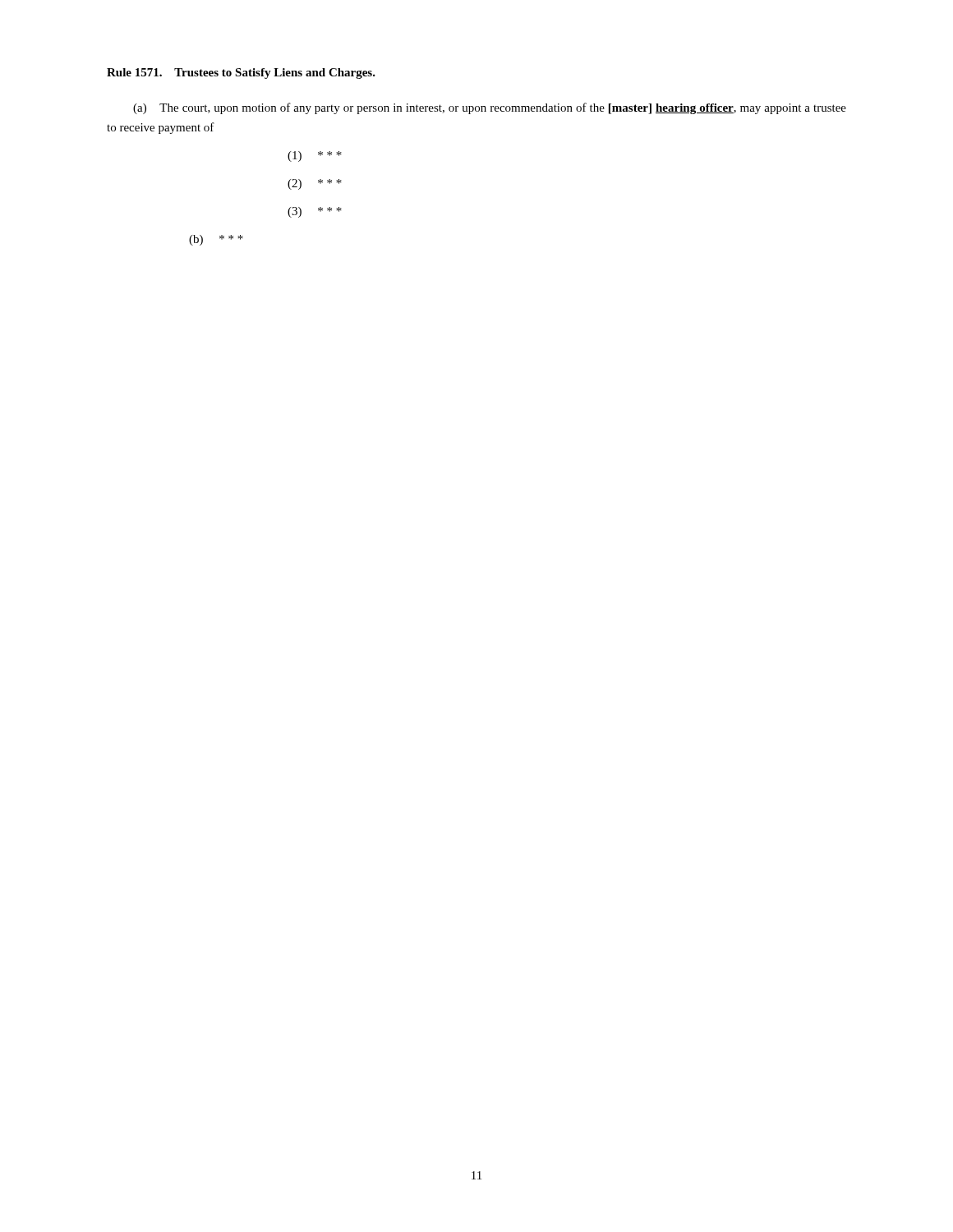Find the element starting "(2) * * *"
The height and width of the screenshot is (1232, 953).
(315, 183)
